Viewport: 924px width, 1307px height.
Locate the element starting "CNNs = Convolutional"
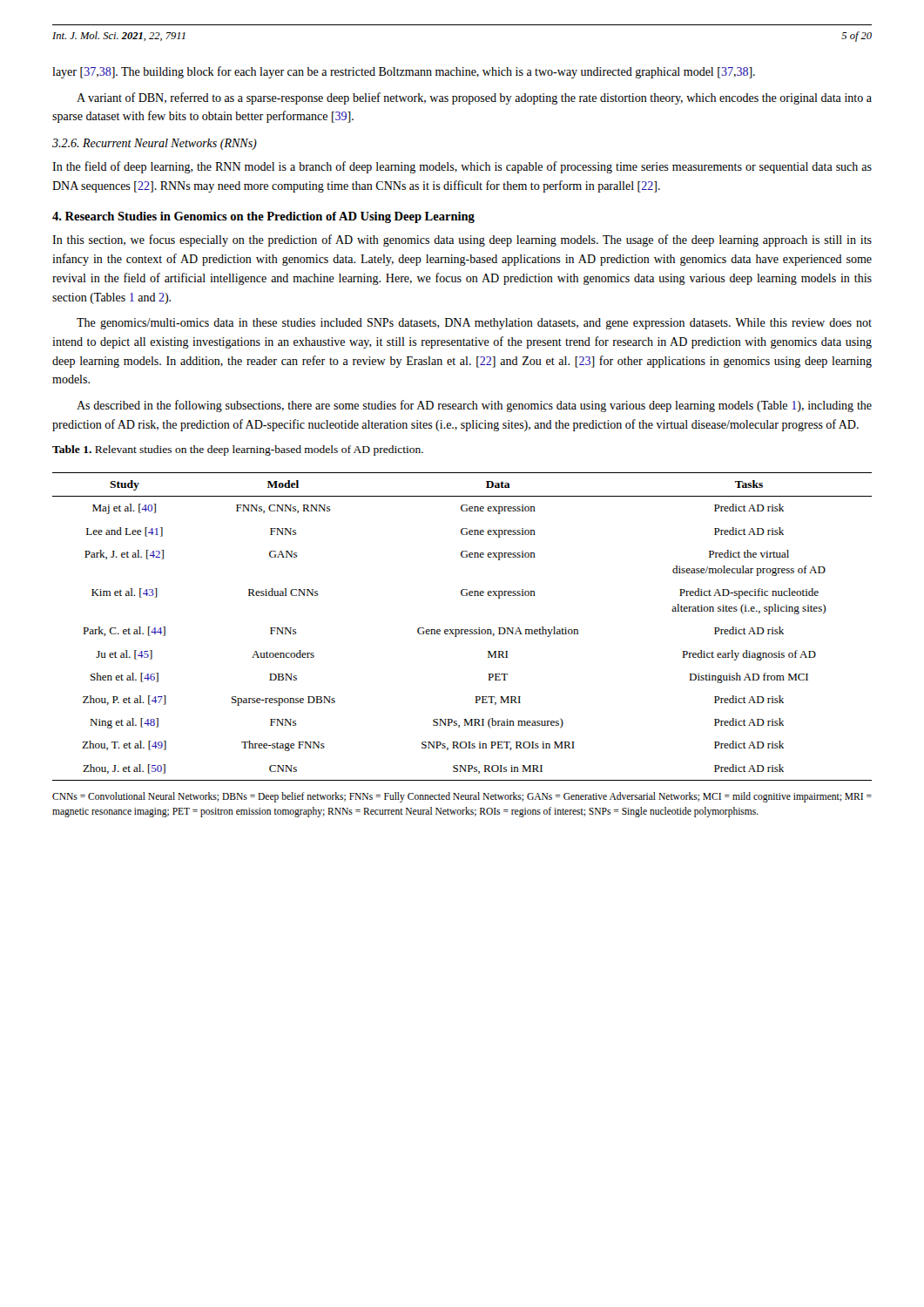coord(462,804)
